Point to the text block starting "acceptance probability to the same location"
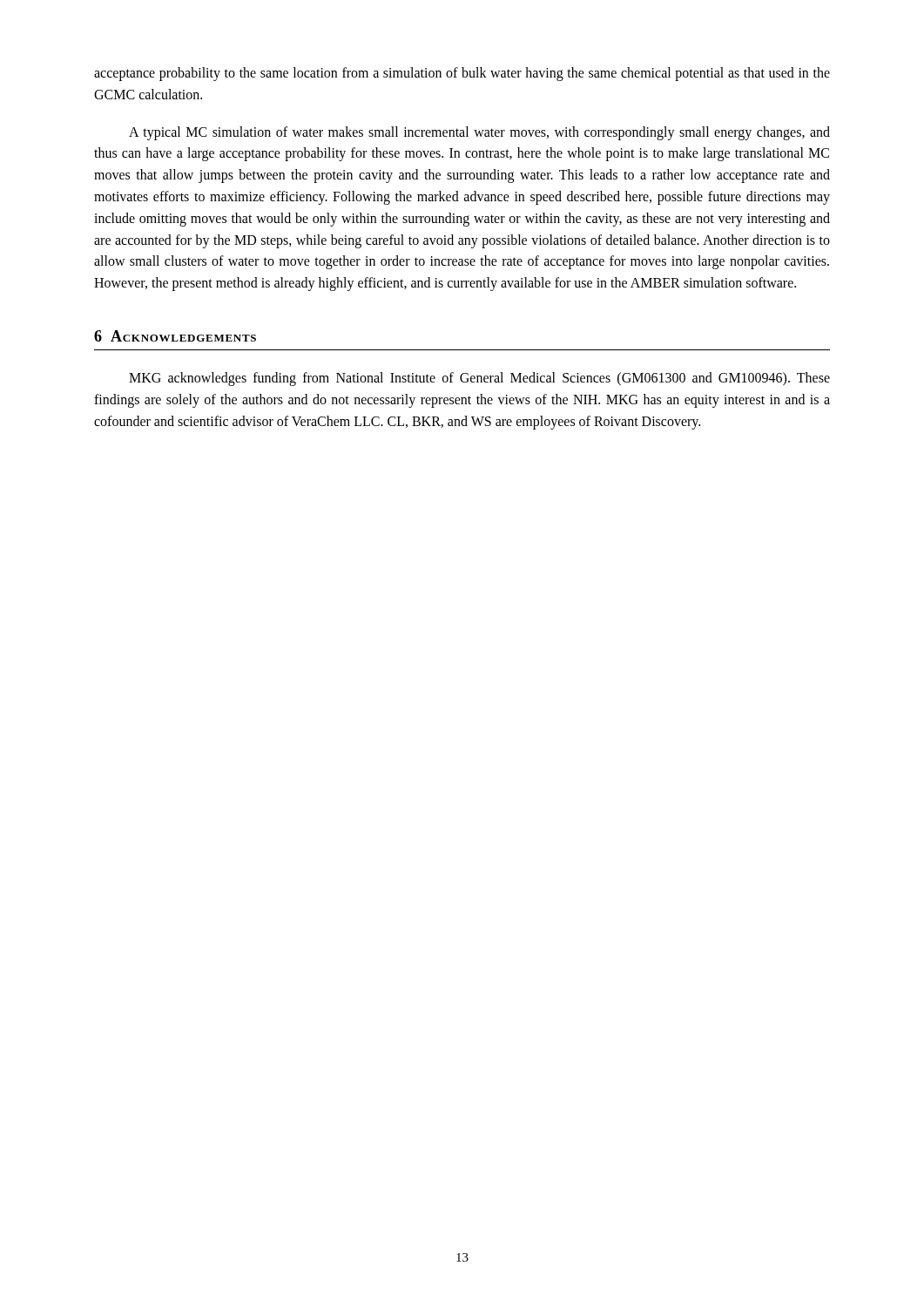This screenshot has height=1307, width=924. (462, 84)
